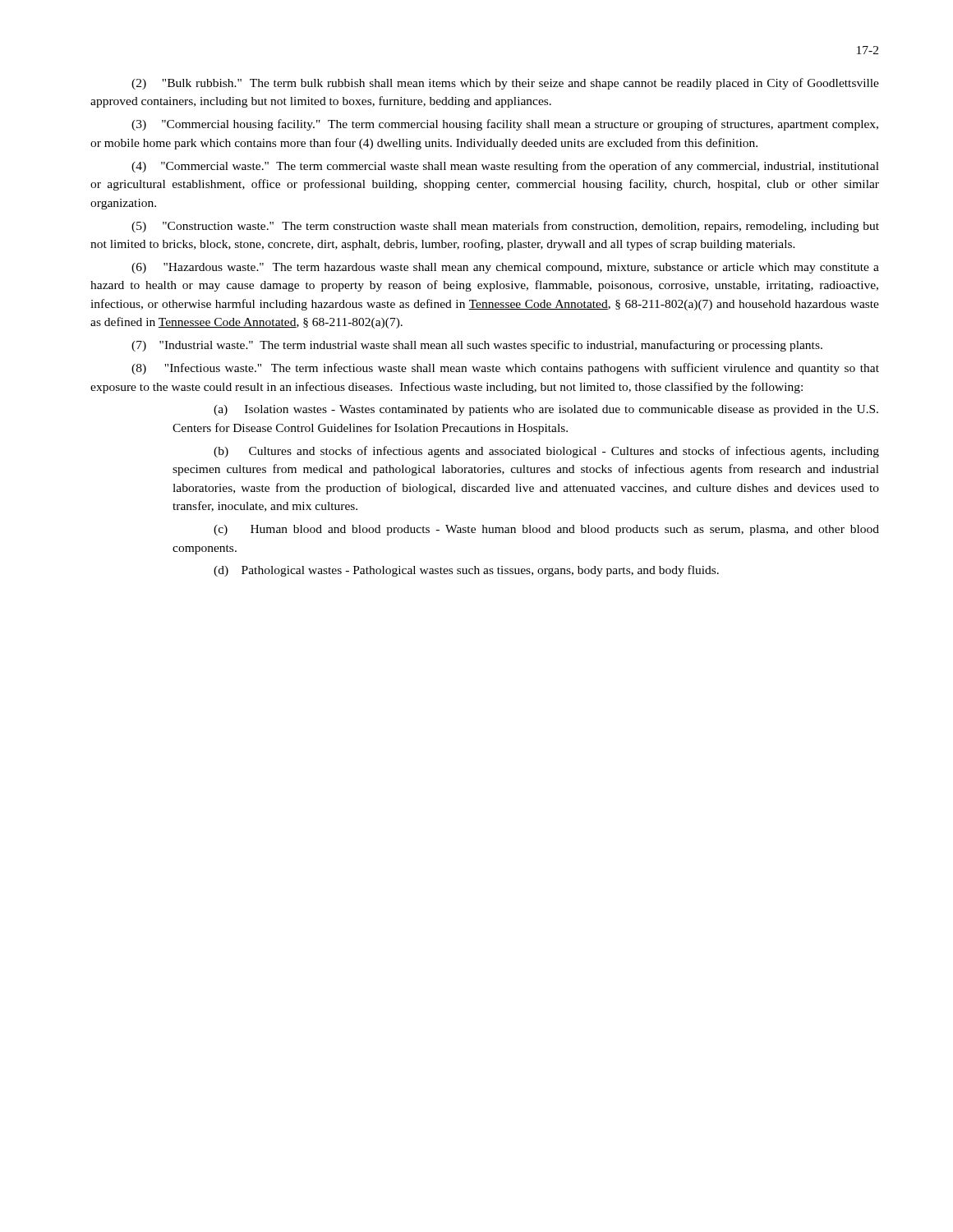Click on the text block that reads "(3) "Commercial housing facility.""
The image size is (953, 1232).
point(485,134)
